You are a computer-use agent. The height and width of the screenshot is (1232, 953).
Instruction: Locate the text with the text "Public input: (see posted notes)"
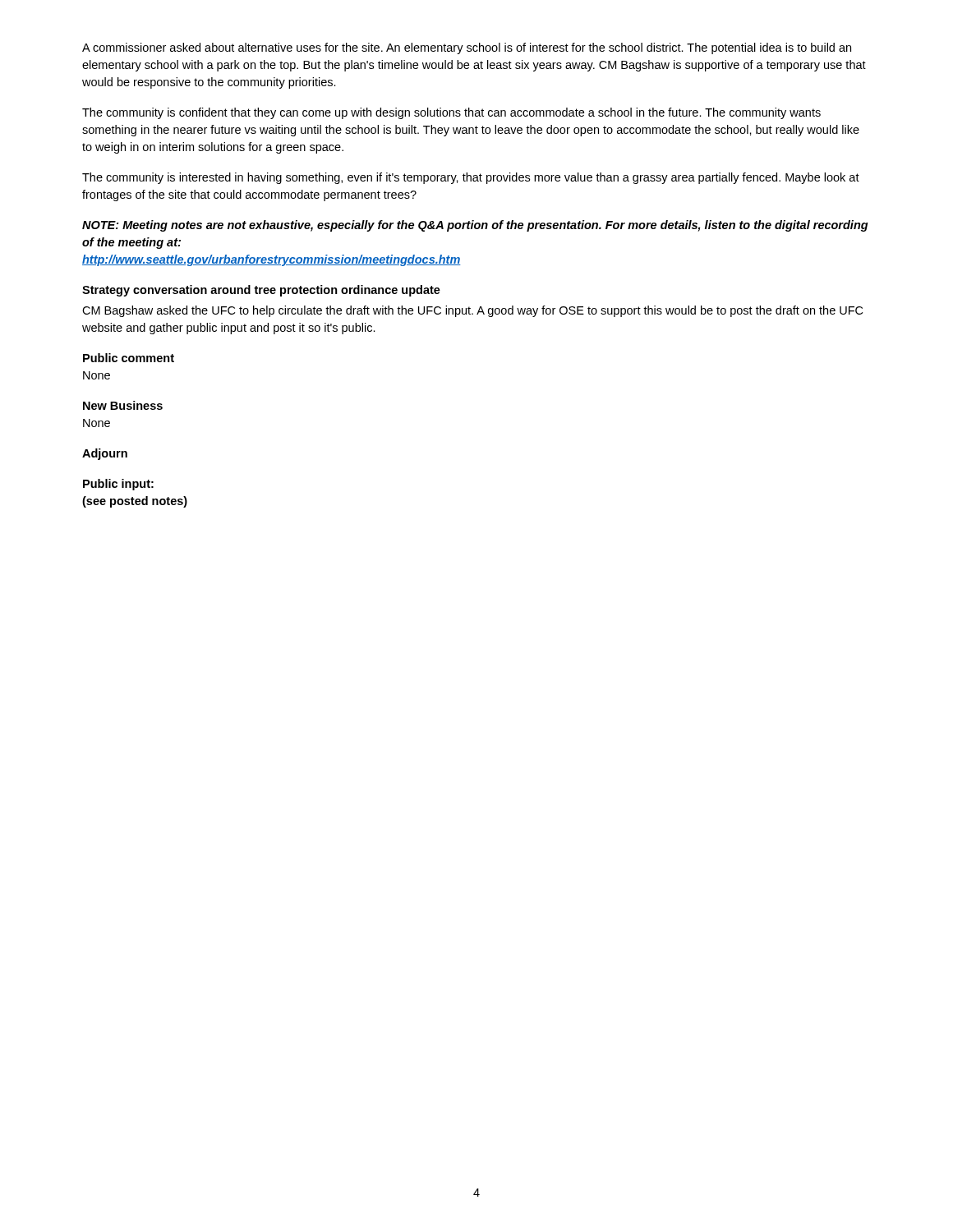point(135,493)
